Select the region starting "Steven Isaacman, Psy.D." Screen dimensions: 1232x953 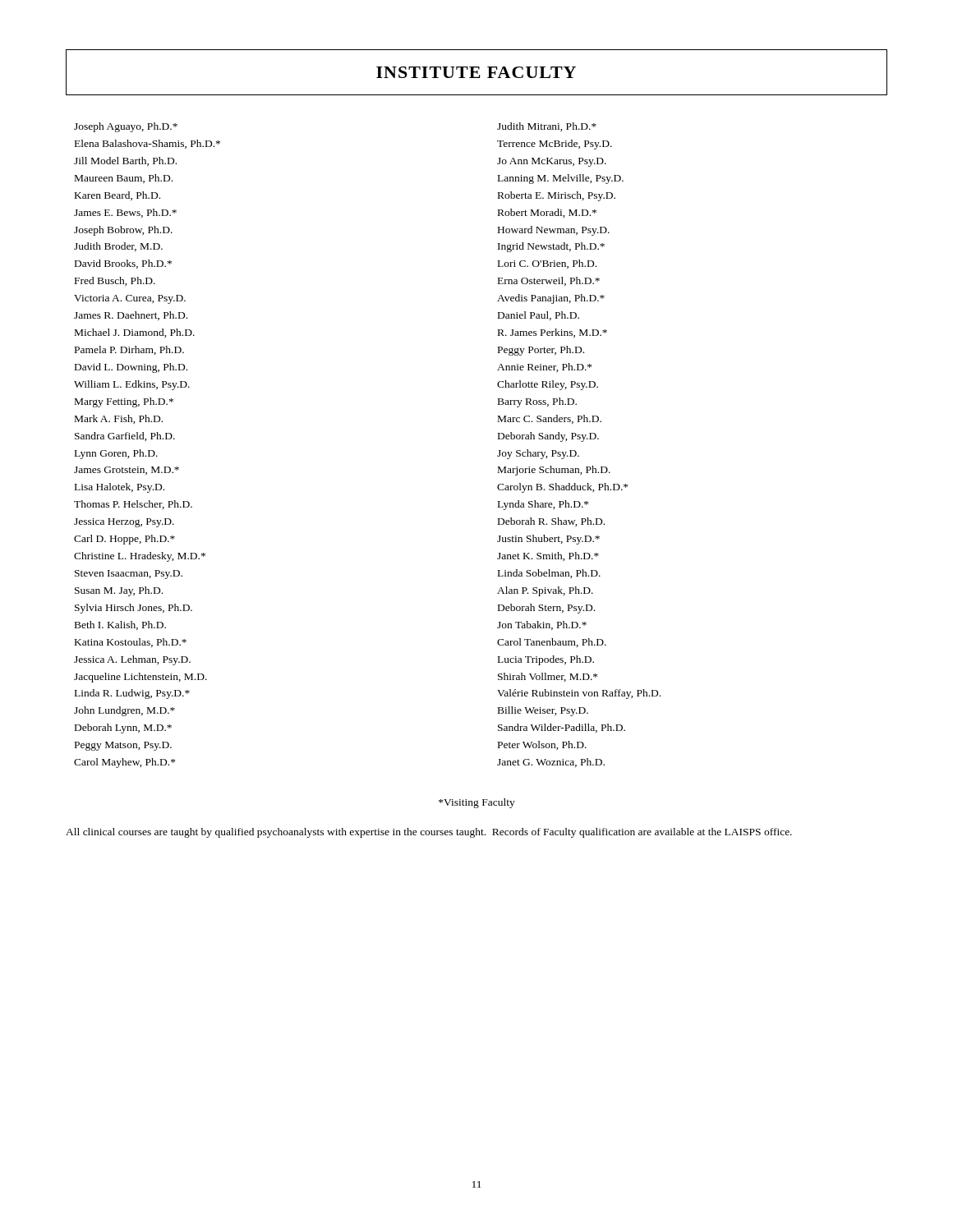pos(129,573)
